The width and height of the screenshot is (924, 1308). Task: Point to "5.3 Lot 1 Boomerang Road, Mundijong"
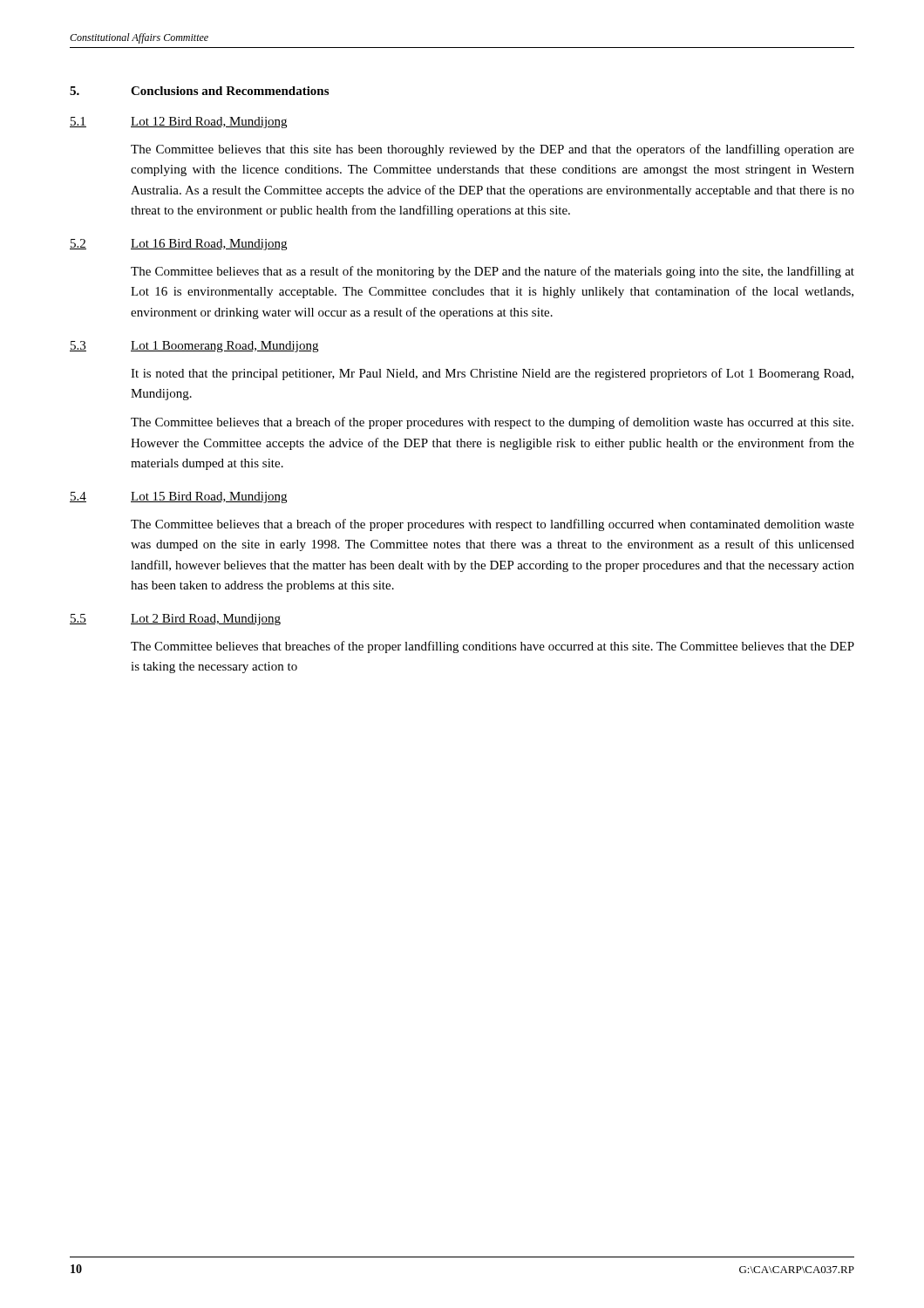coord(194,346)
